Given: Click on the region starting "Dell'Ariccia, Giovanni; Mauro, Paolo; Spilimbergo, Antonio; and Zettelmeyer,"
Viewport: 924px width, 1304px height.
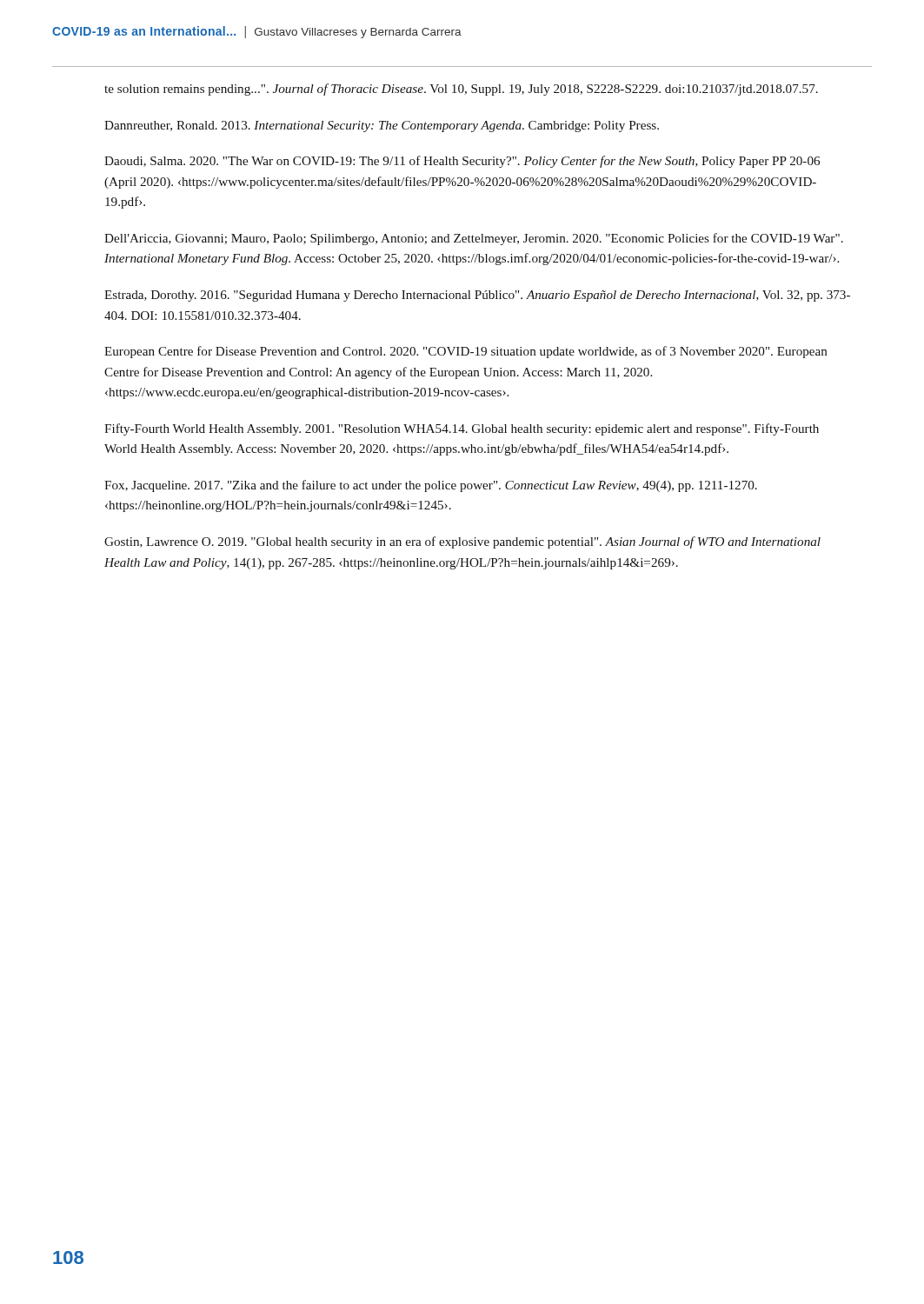Looking at the screenshot, I should tap(479, 248).
